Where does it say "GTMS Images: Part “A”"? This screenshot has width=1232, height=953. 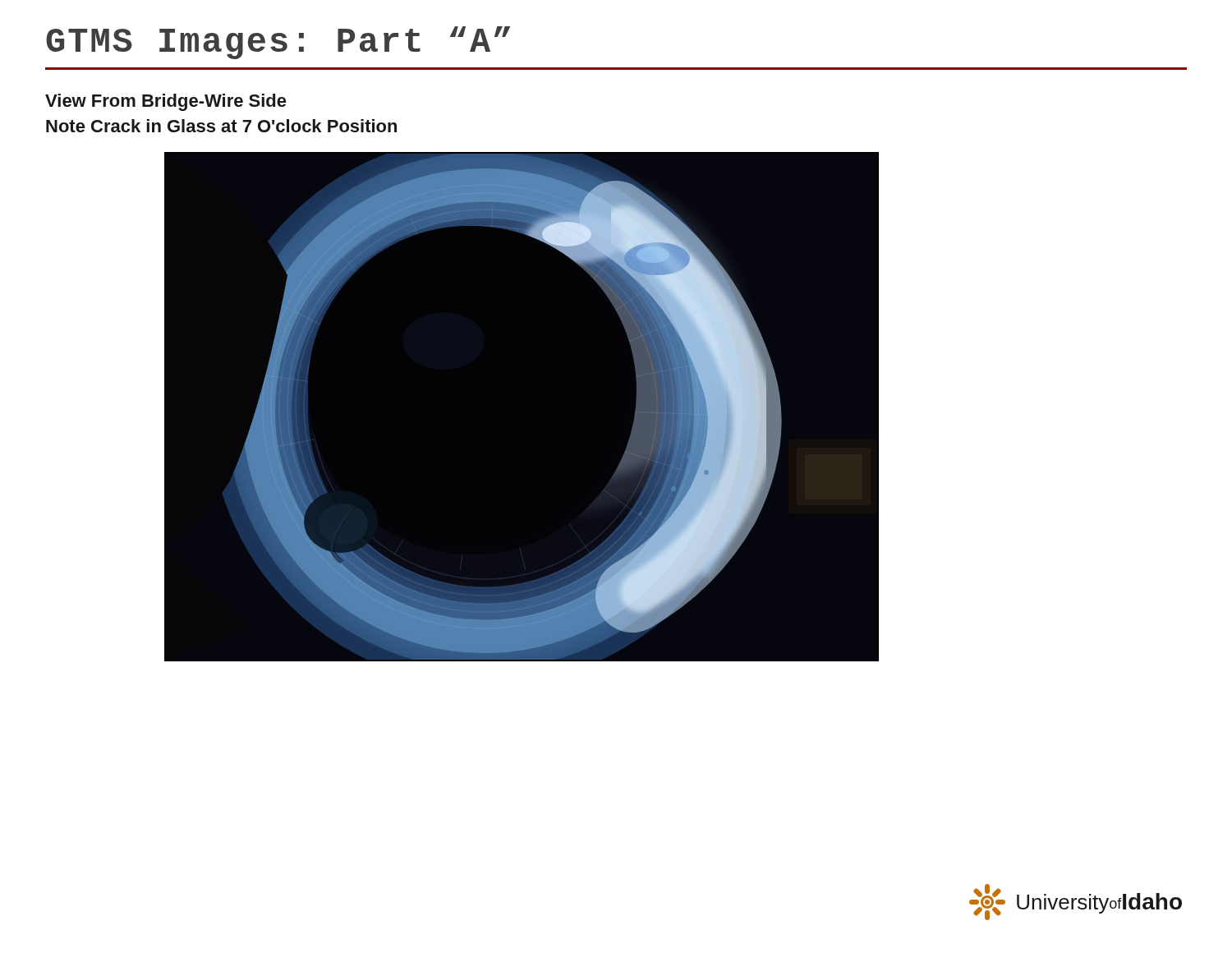[278, 43]
